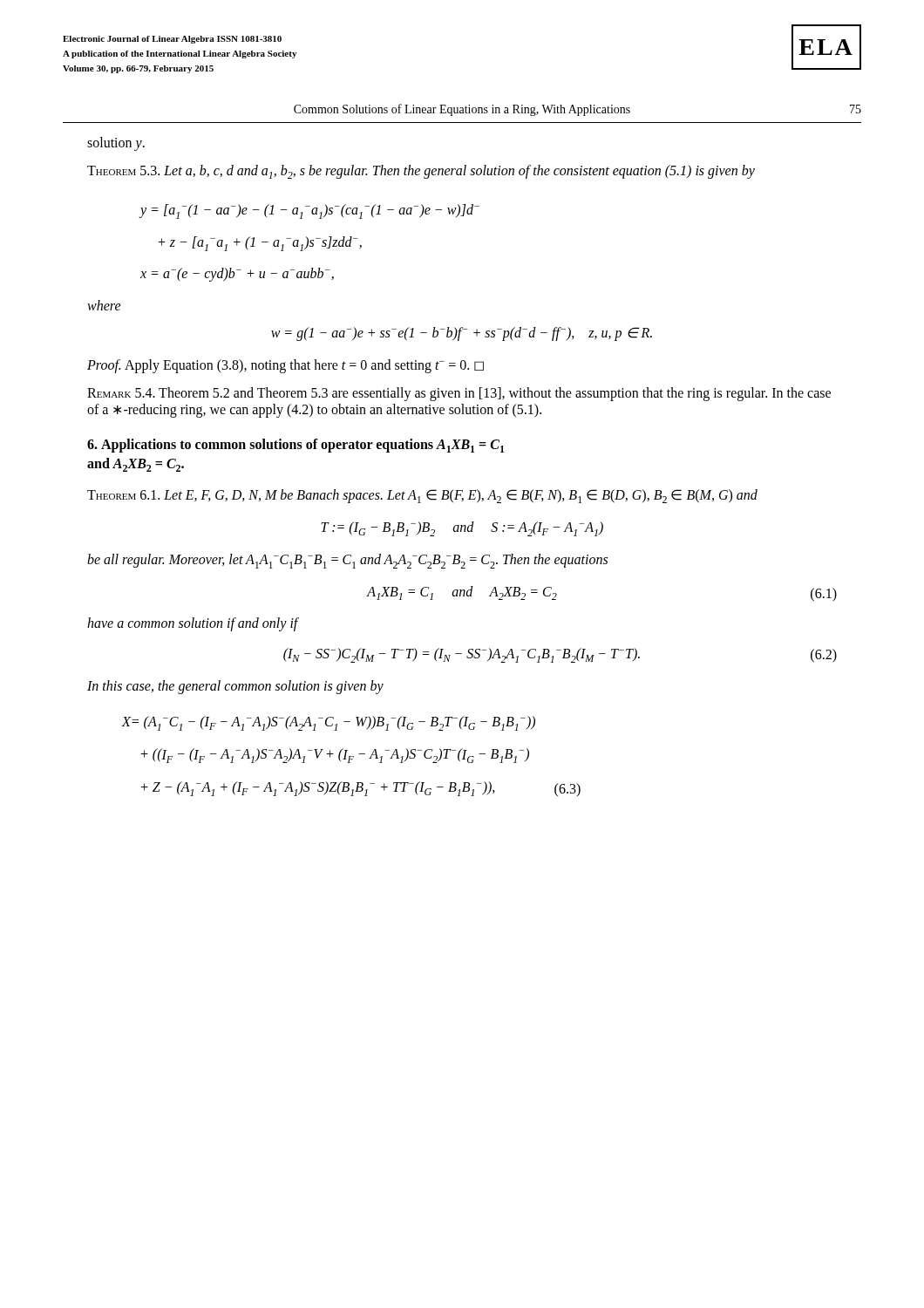Click the formula that begins "y = [a1−(1 − aa−)e −"
The image size is (924, 1308).
(x=310, y=242)
